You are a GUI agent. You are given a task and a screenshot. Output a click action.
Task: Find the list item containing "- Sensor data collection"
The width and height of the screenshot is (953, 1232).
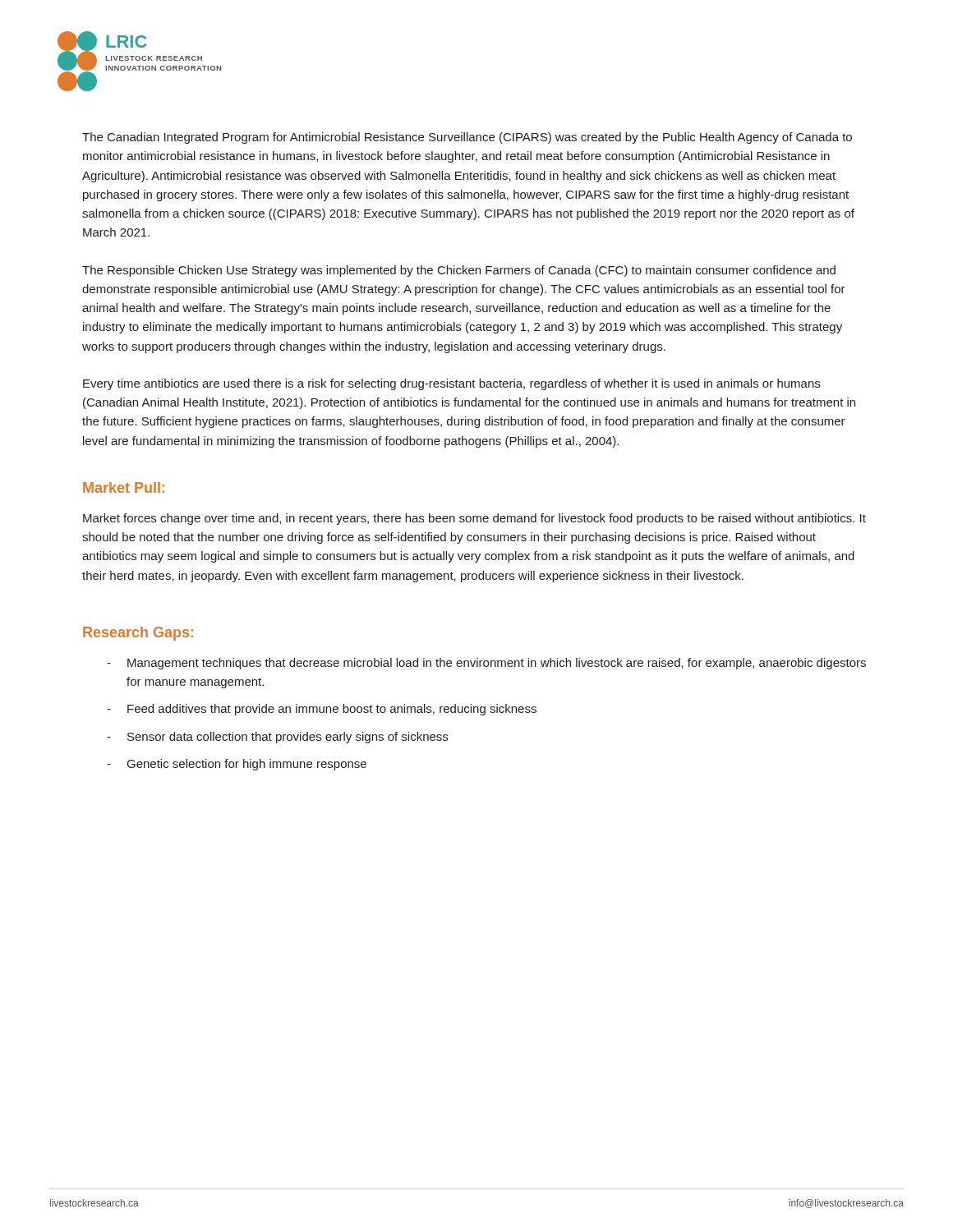pos(278,736)
